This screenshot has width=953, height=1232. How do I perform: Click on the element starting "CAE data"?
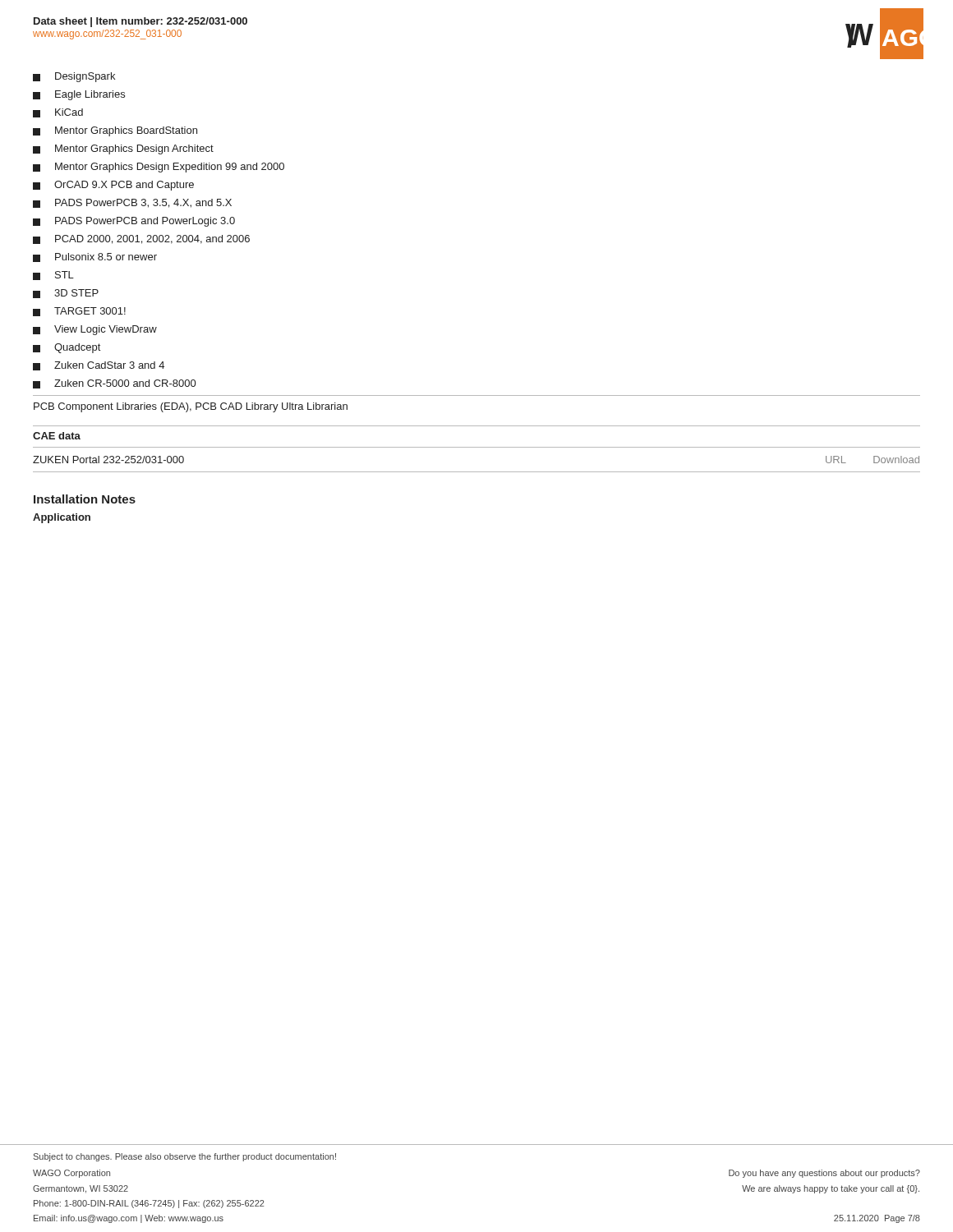(57, 436)
